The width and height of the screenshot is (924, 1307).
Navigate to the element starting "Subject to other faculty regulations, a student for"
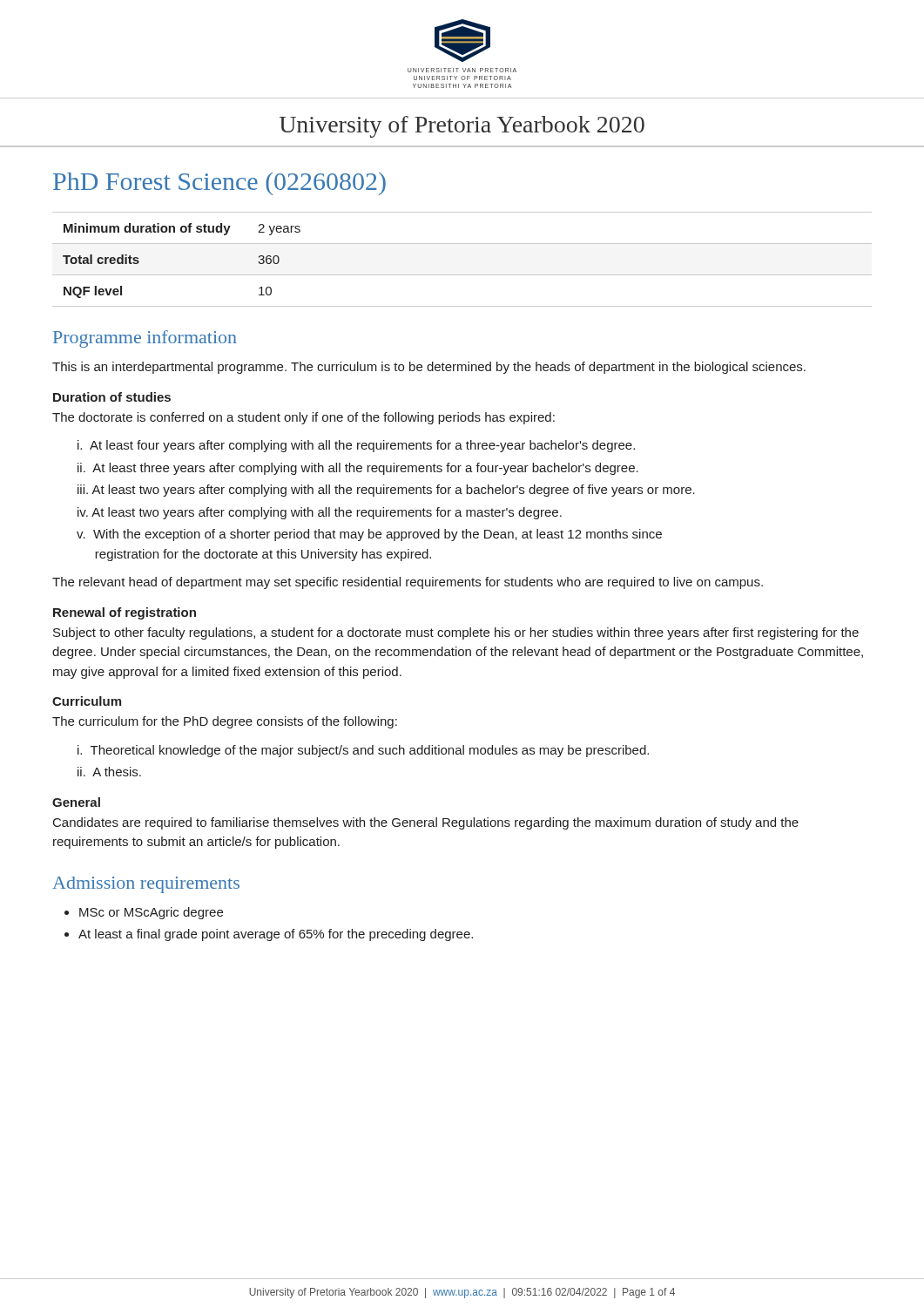(458, 651)
